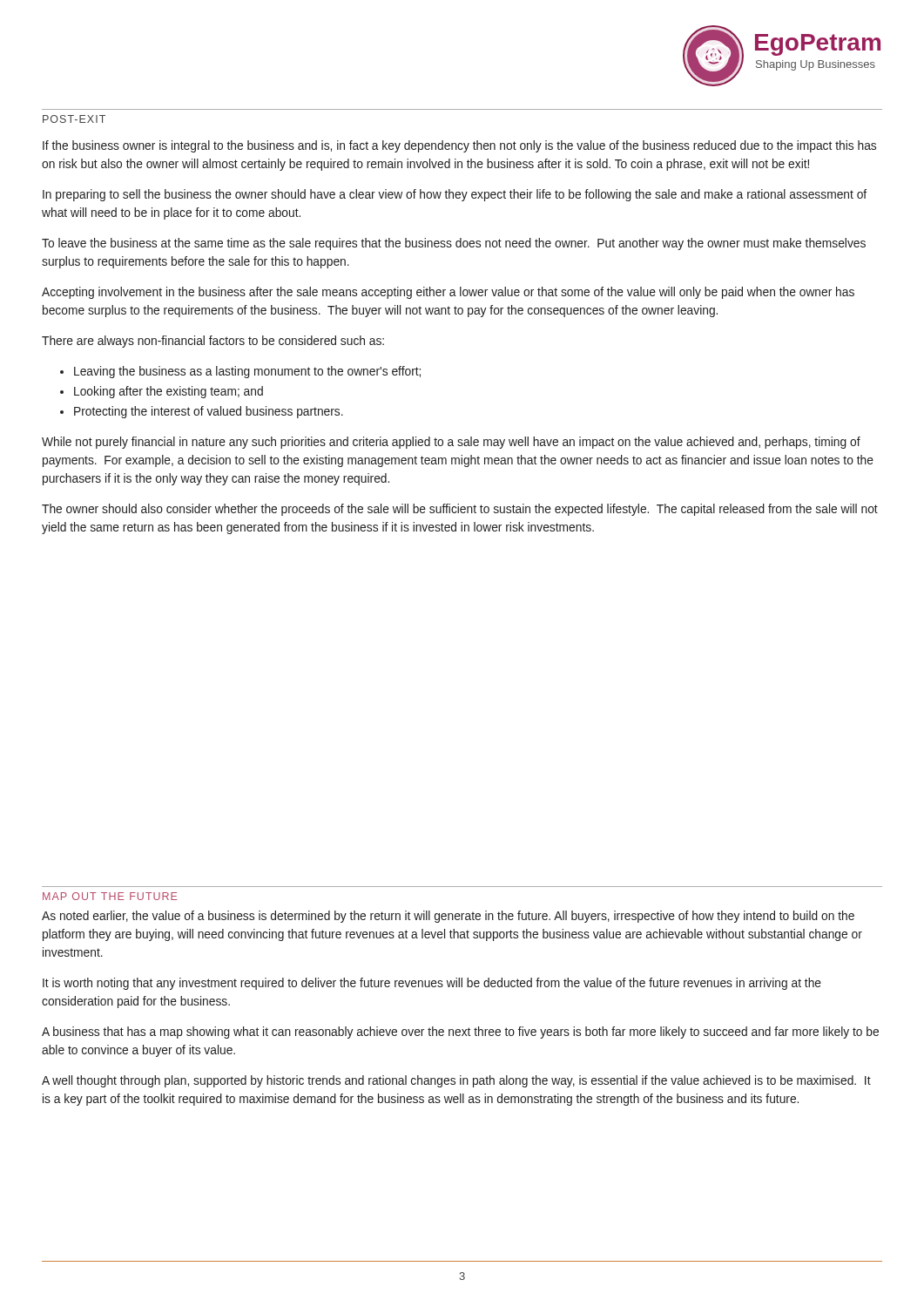
Task: Click on the list item that reads "Protecting the interest of"
Action: coord(208,411)
